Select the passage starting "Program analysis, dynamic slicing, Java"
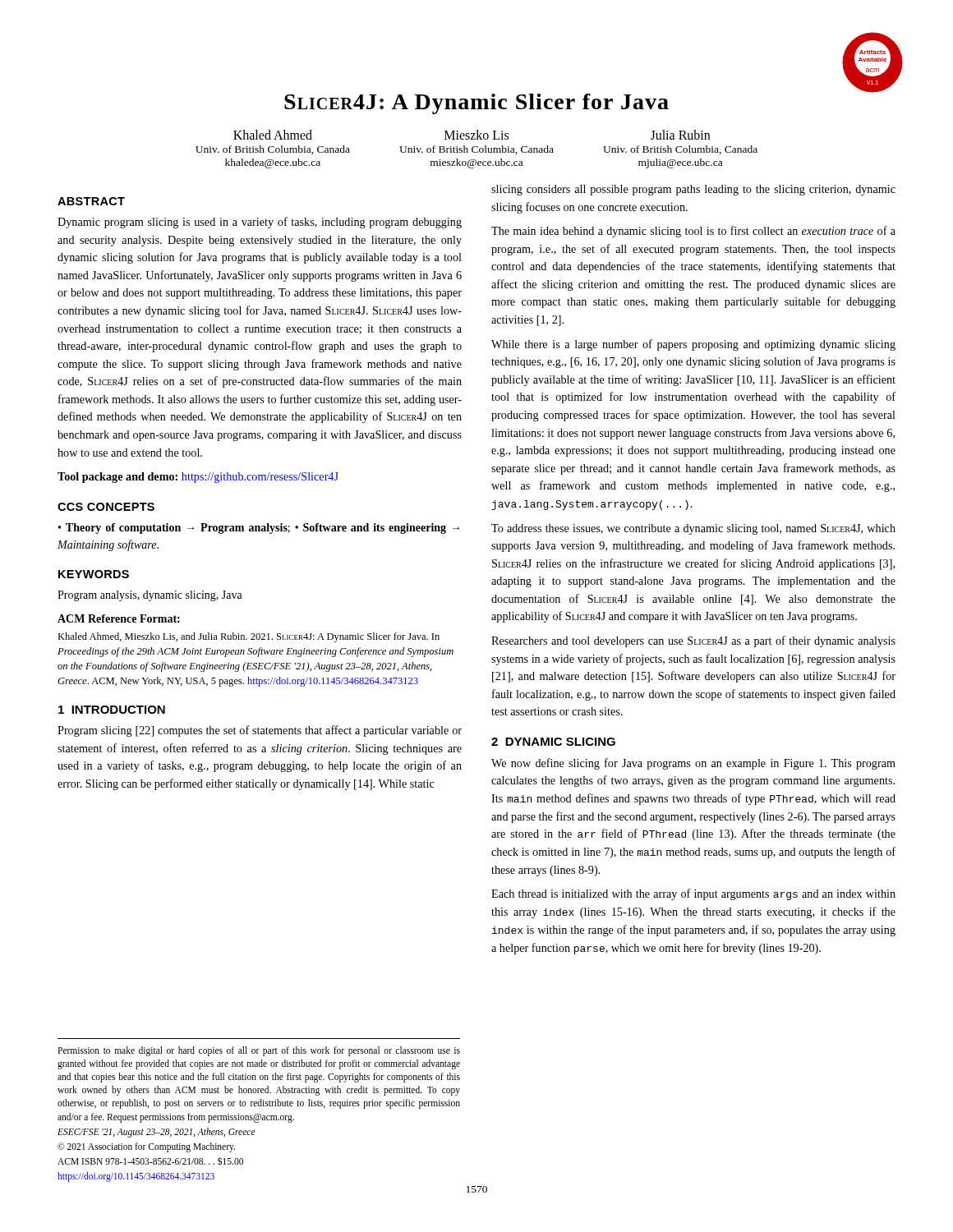Screen dimensions: 1232x953 click(150, 596)
